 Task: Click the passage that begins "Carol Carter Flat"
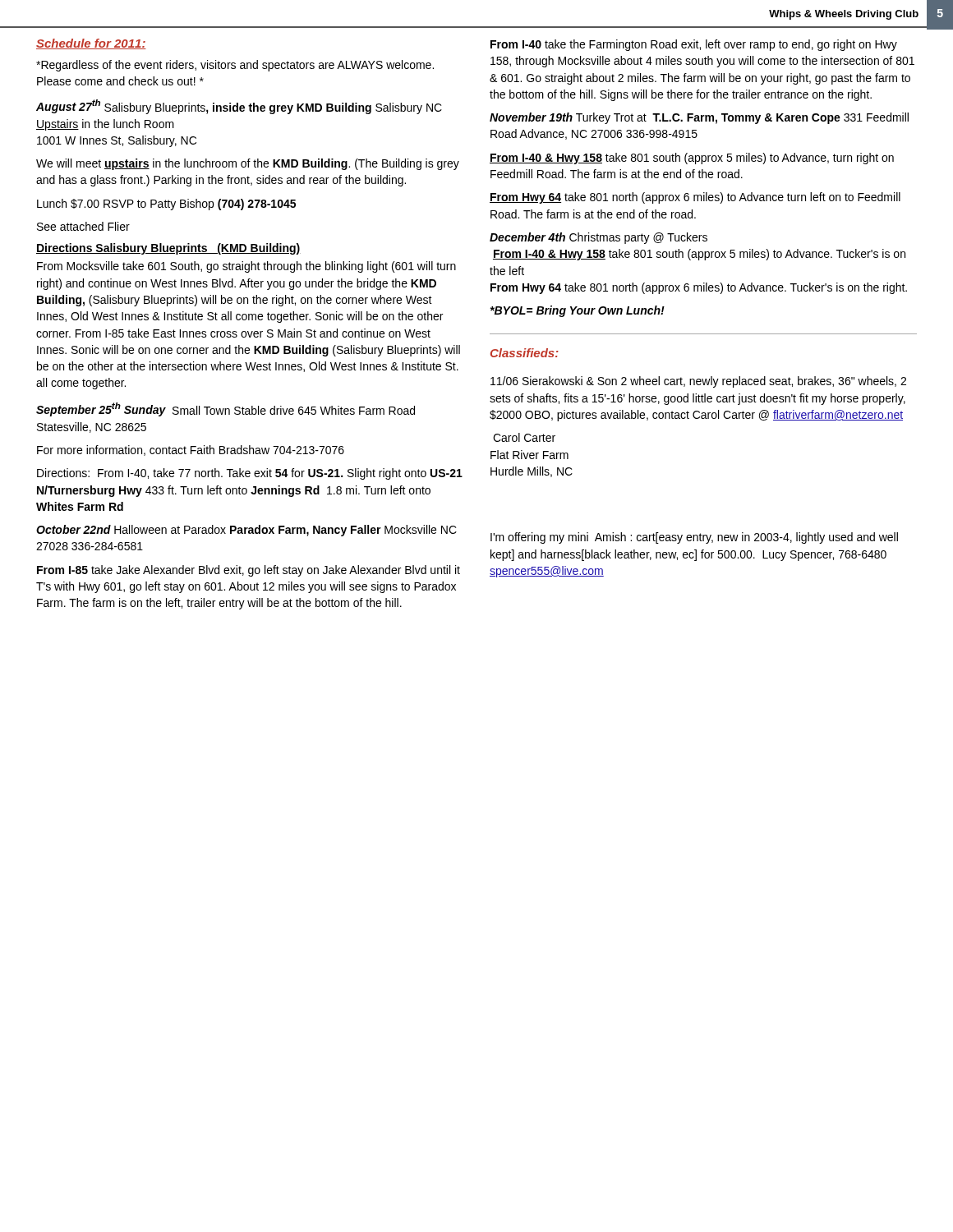pos(524,437)
